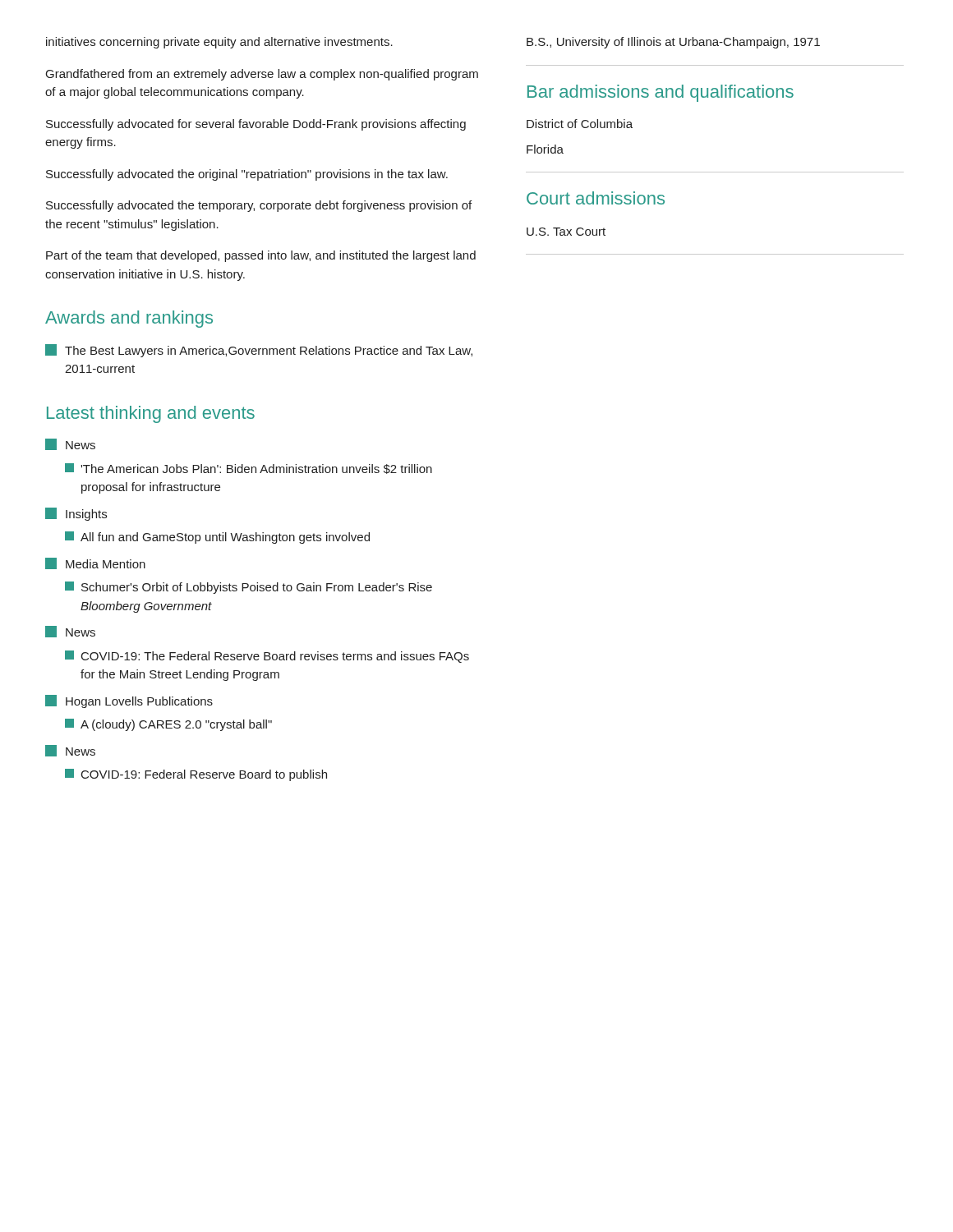The width and height of the screenshot is (953, 1232).
Task: Click on the section header that reads "Awards and rankings"
Action: (129, 317)
